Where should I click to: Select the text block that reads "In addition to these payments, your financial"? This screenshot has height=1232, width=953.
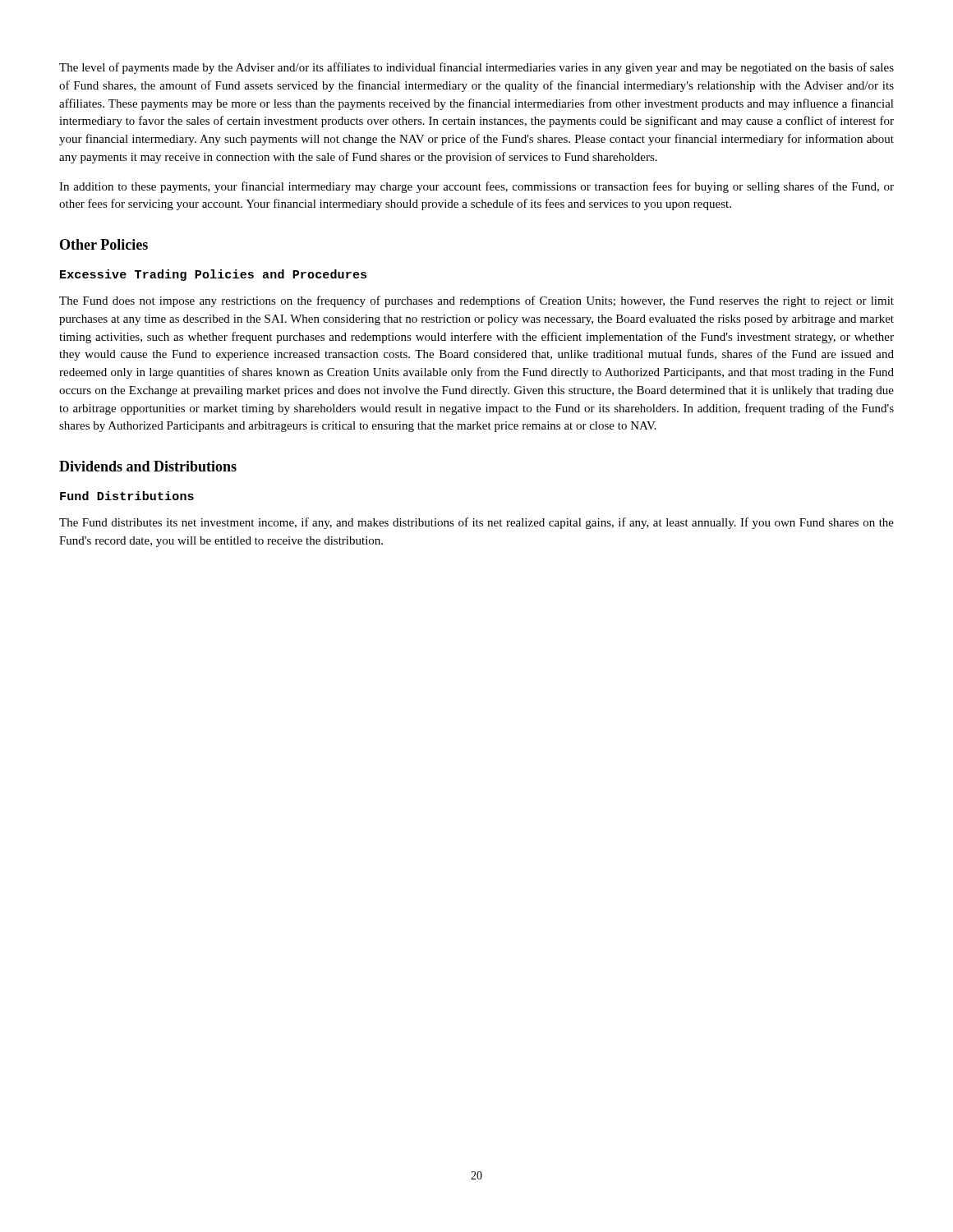(x=476, y=196)
